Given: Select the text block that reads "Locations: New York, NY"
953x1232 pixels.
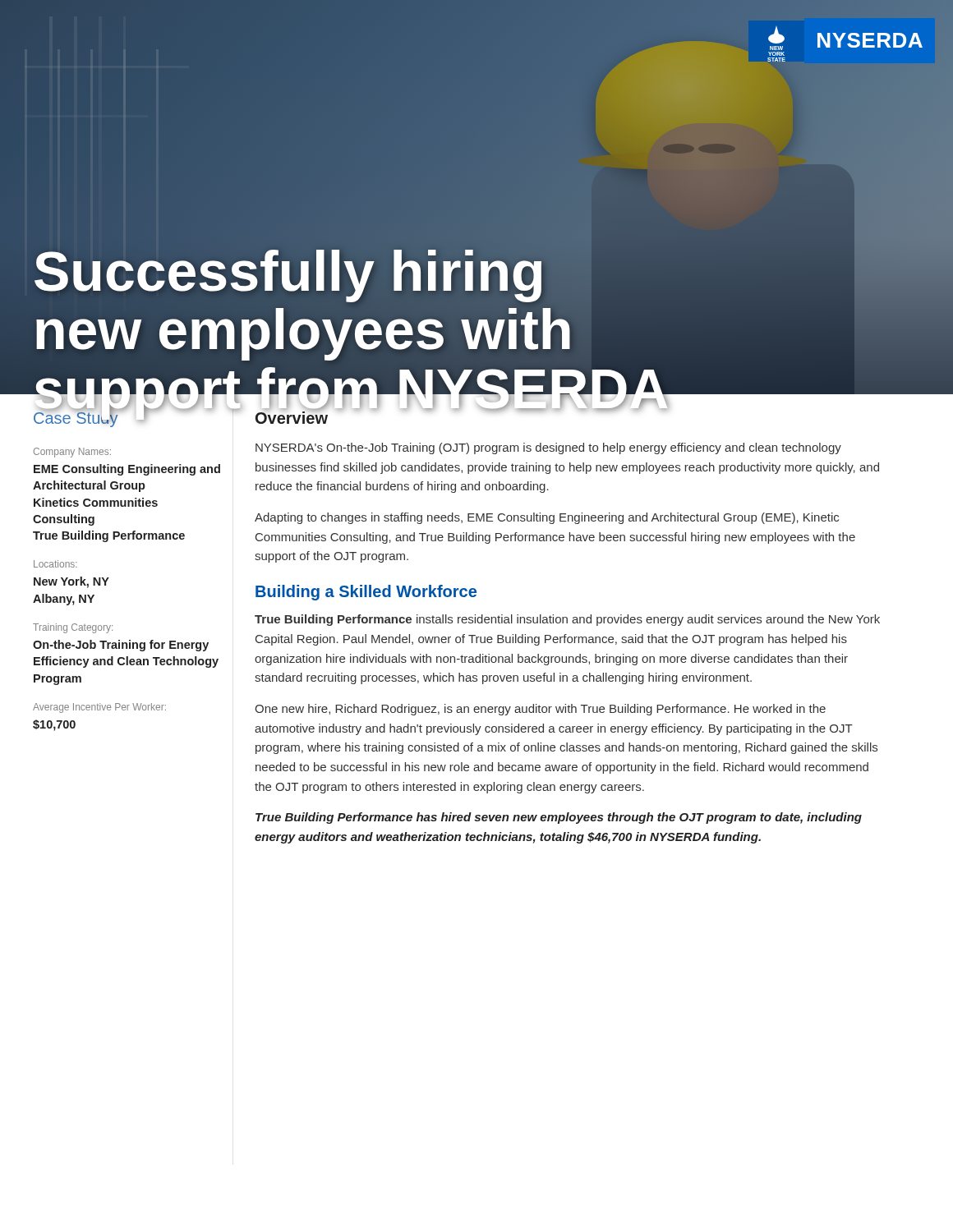Looking at the screenshot, I should point(55,564).
